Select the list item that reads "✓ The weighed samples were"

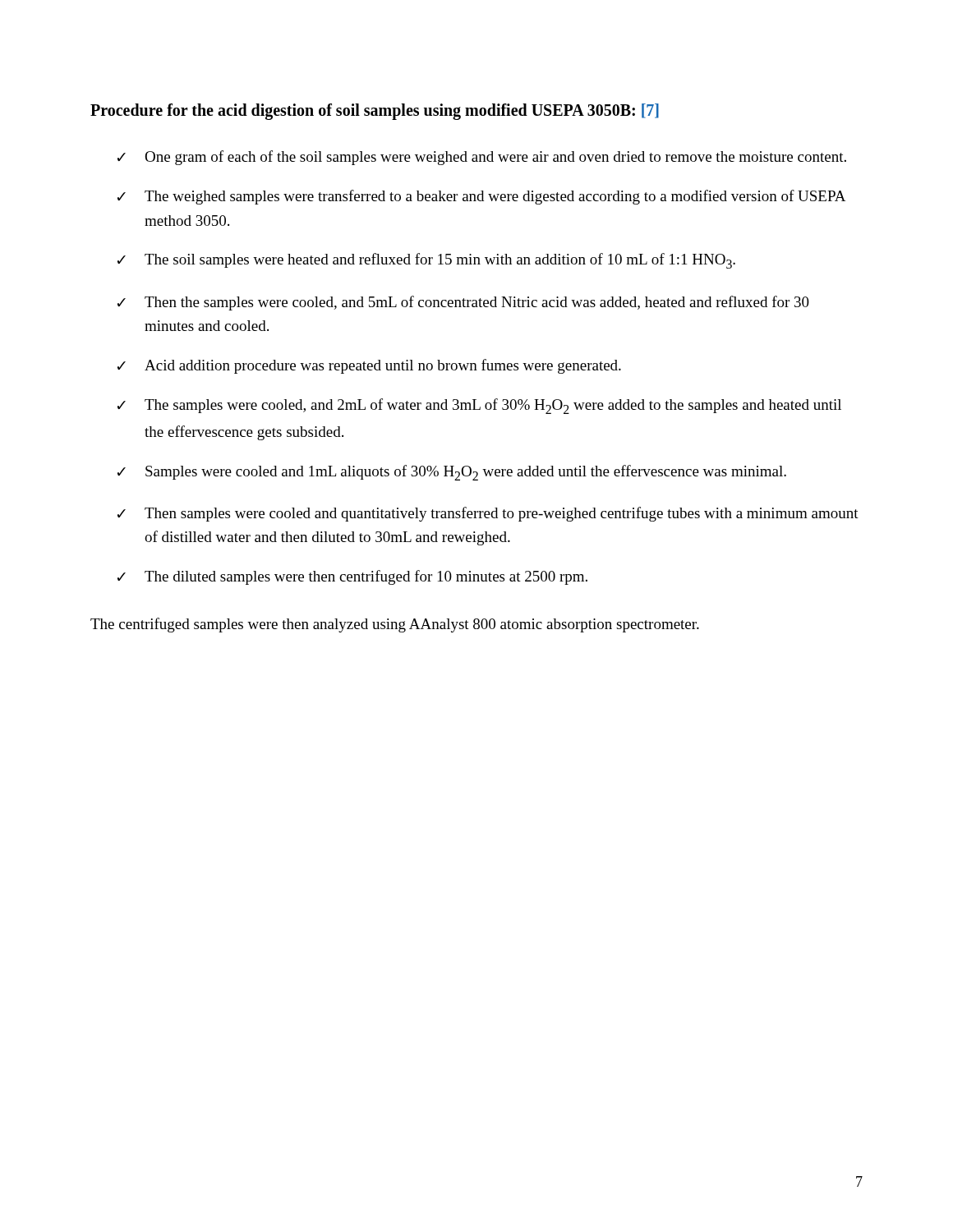coord(489,209)
